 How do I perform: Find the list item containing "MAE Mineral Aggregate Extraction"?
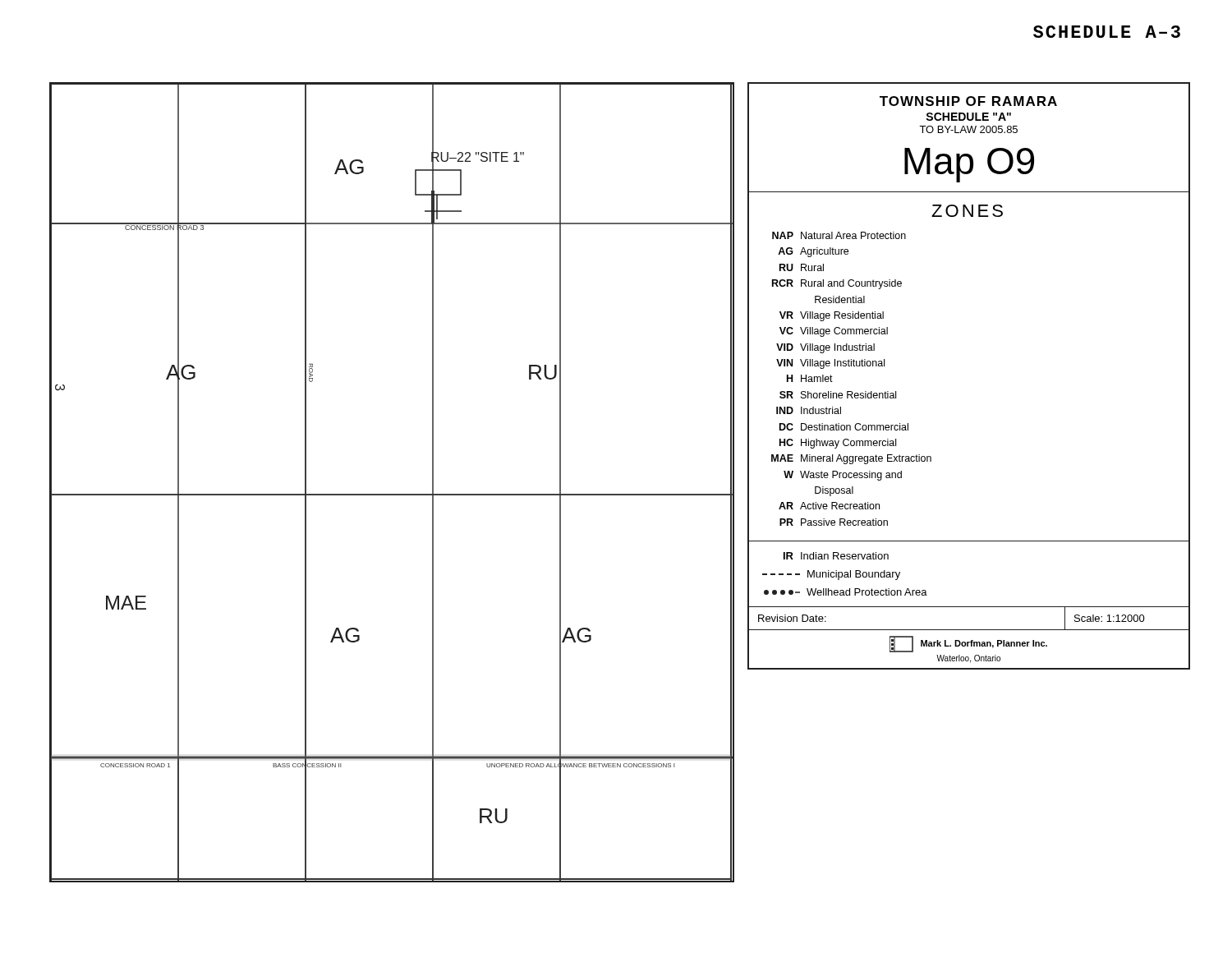[847, 459]
